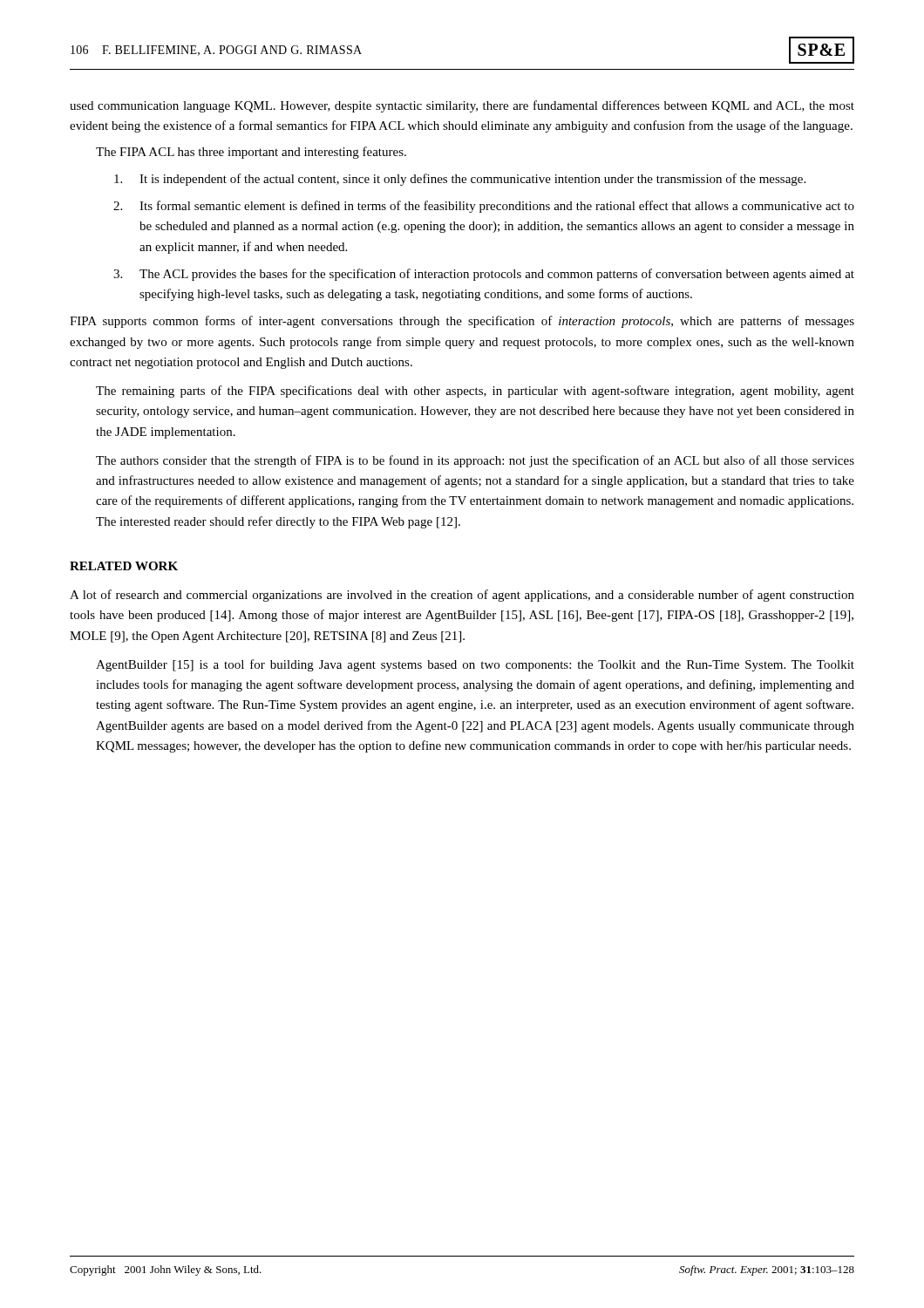
Task: Click on the text block containing "AgentBuilder [15] is a tool"
Action: (x=475, y=705)
